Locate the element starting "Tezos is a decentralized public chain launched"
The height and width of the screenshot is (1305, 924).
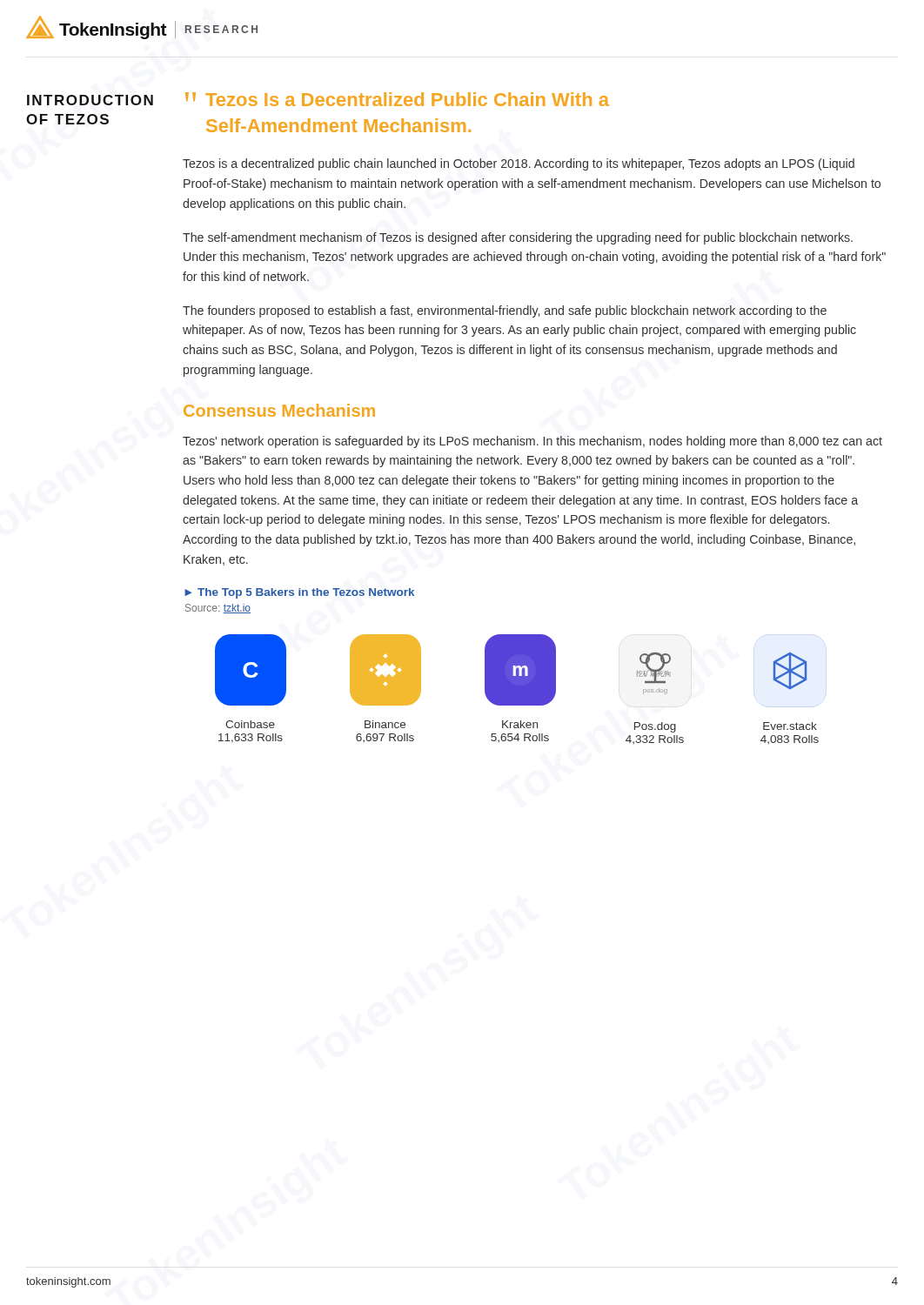pyautogui.click(x=532, y=184)
